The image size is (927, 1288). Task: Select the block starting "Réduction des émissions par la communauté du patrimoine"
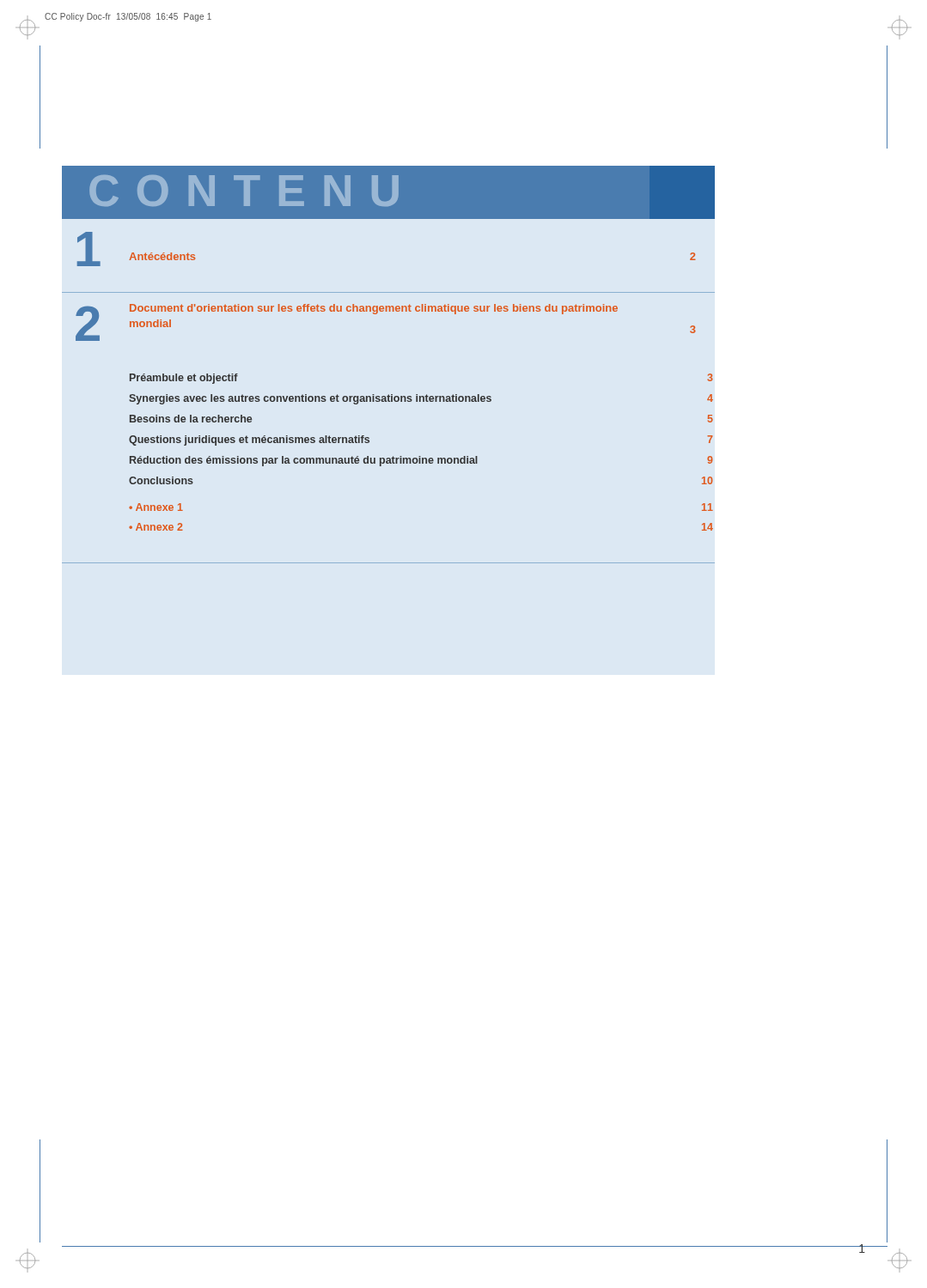coord(395,460)
